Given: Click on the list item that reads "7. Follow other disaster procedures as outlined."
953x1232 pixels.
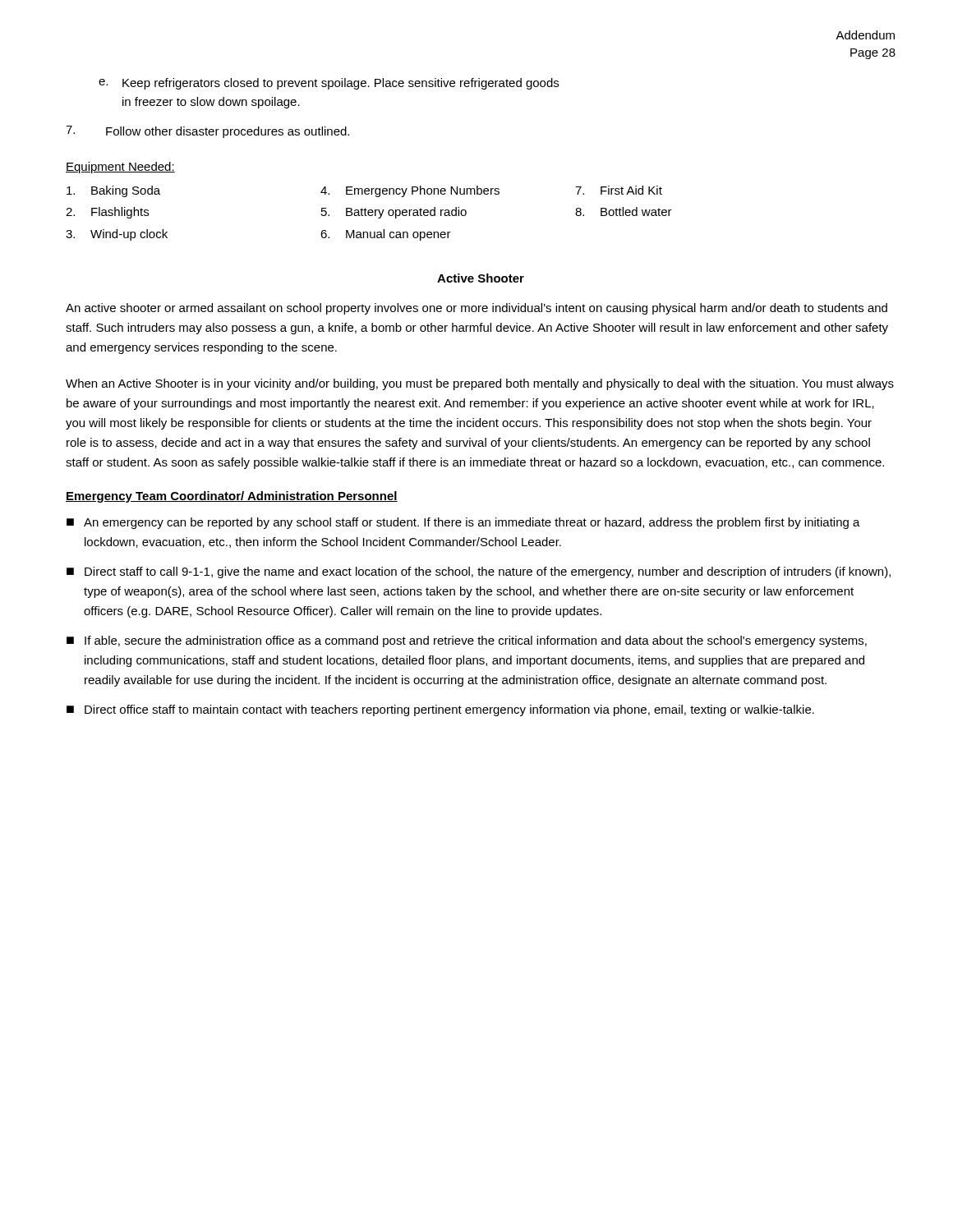Looking at the screenshot, I should [x=208, y=132].
